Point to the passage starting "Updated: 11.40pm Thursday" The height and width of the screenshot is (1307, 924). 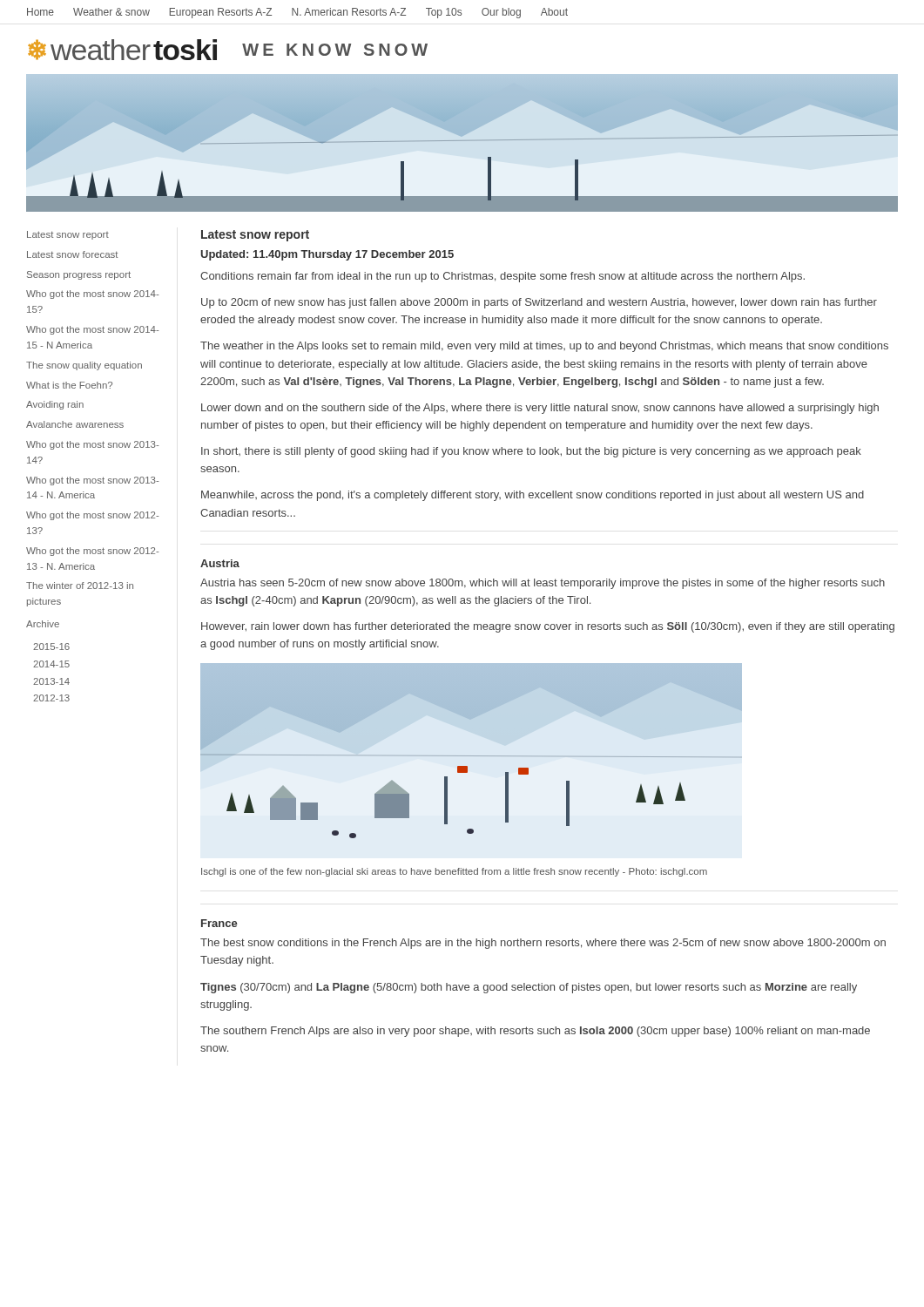[x=327, y=254]
